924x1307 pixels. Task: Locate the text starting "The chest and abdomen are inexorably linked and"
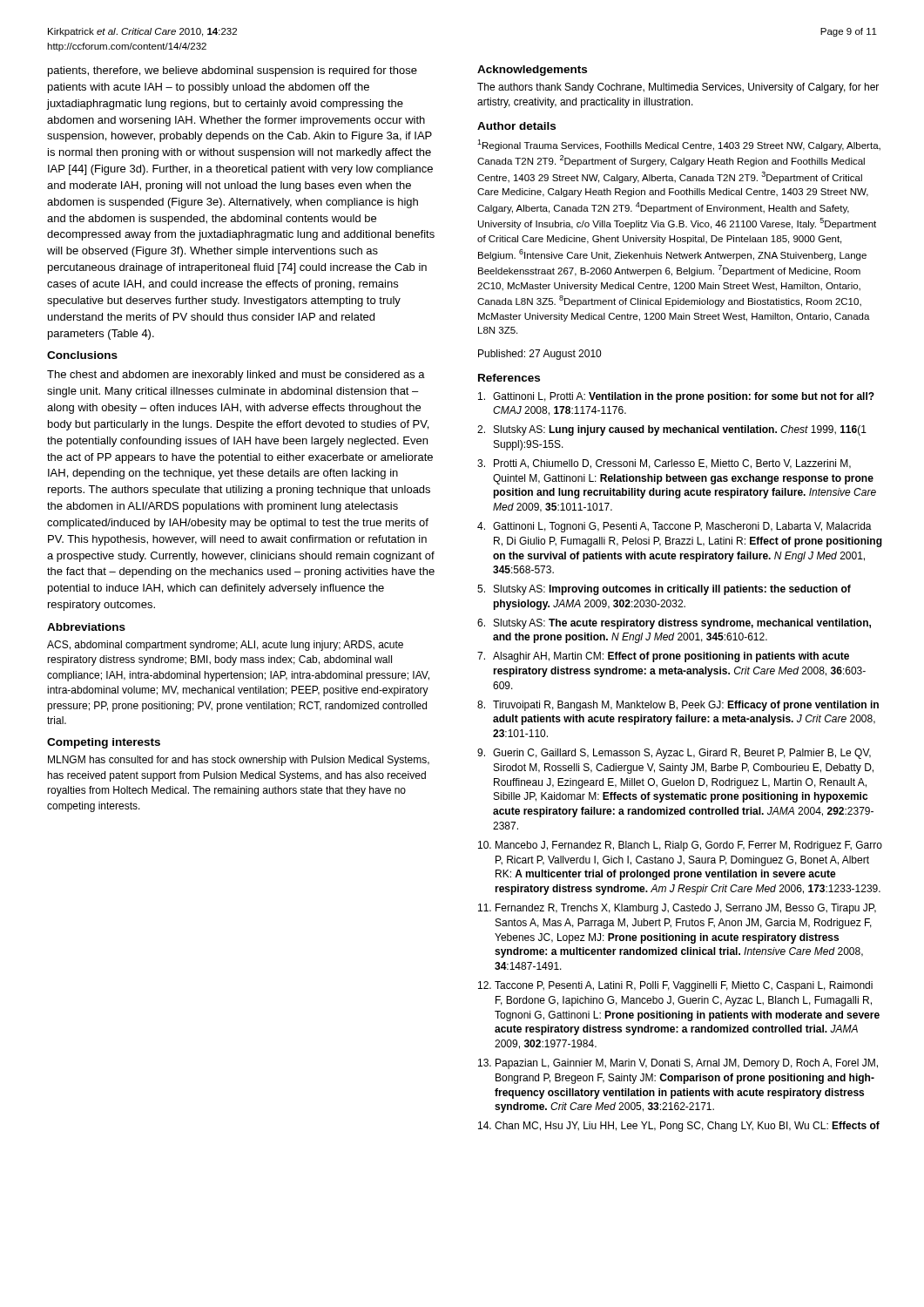241,489
